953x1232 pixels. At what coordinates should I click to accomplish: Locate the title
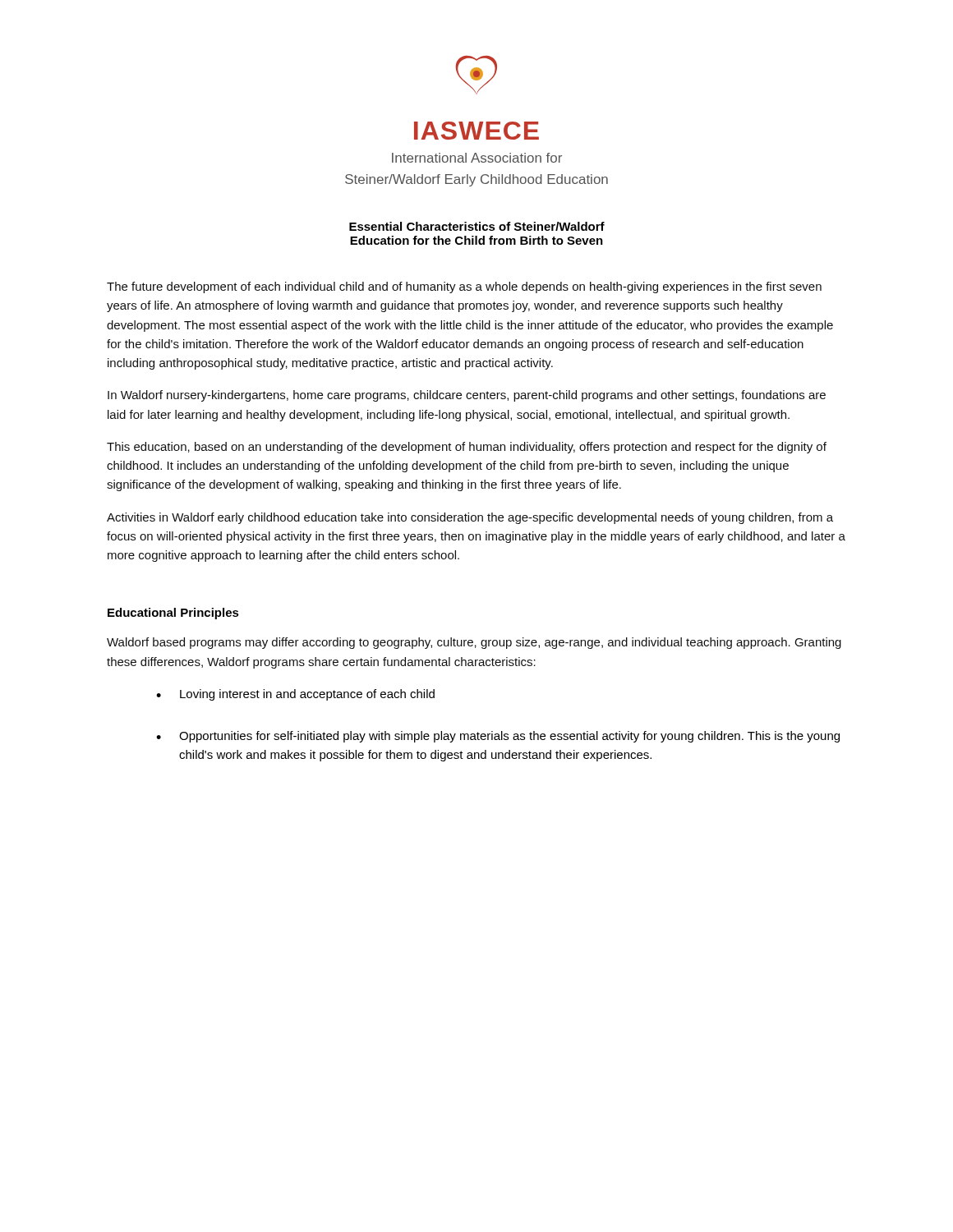pyautogui.click(x=476, y=233)
